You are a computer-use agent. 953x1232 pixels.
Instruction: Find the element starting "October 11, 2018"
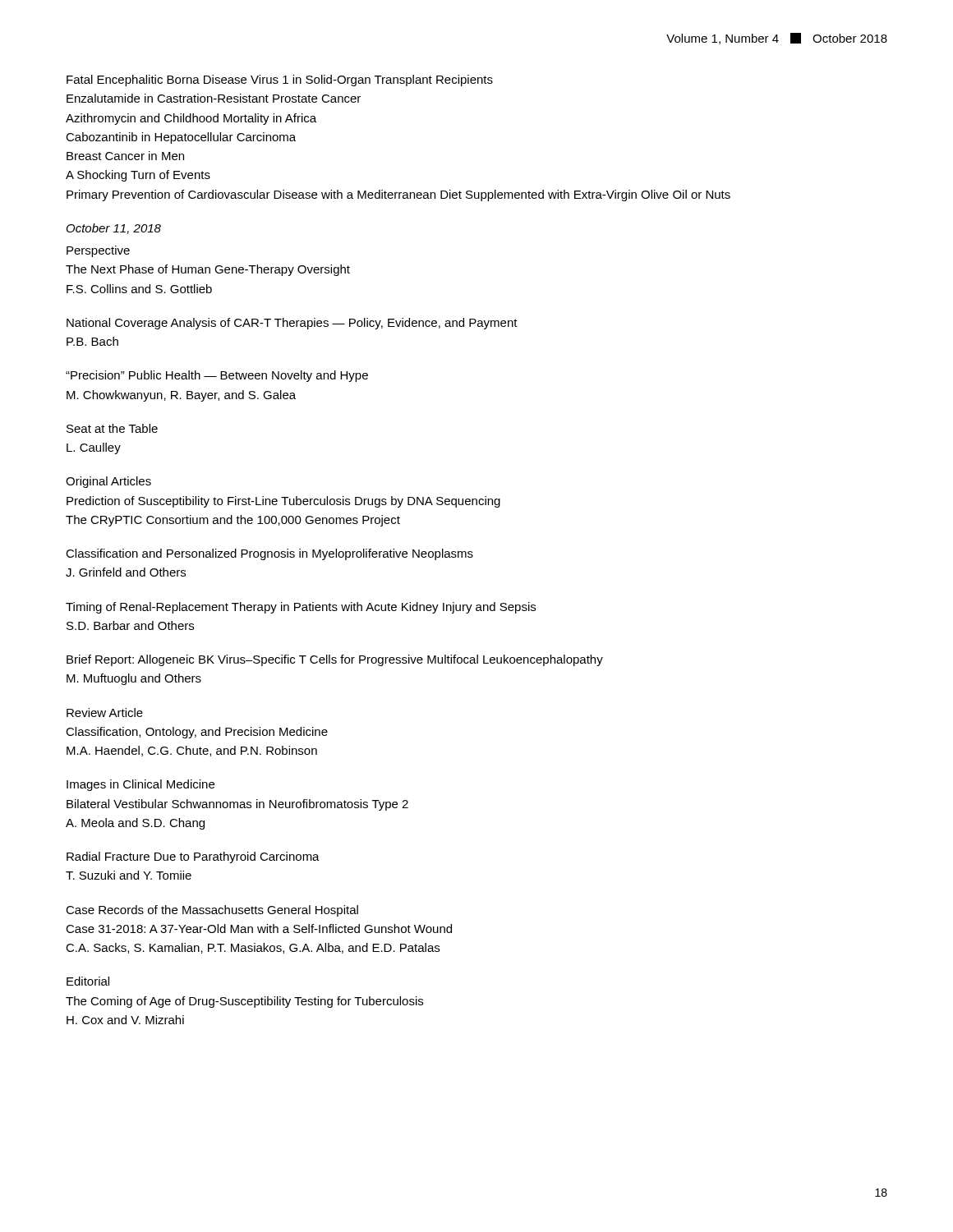pos(114,229)
